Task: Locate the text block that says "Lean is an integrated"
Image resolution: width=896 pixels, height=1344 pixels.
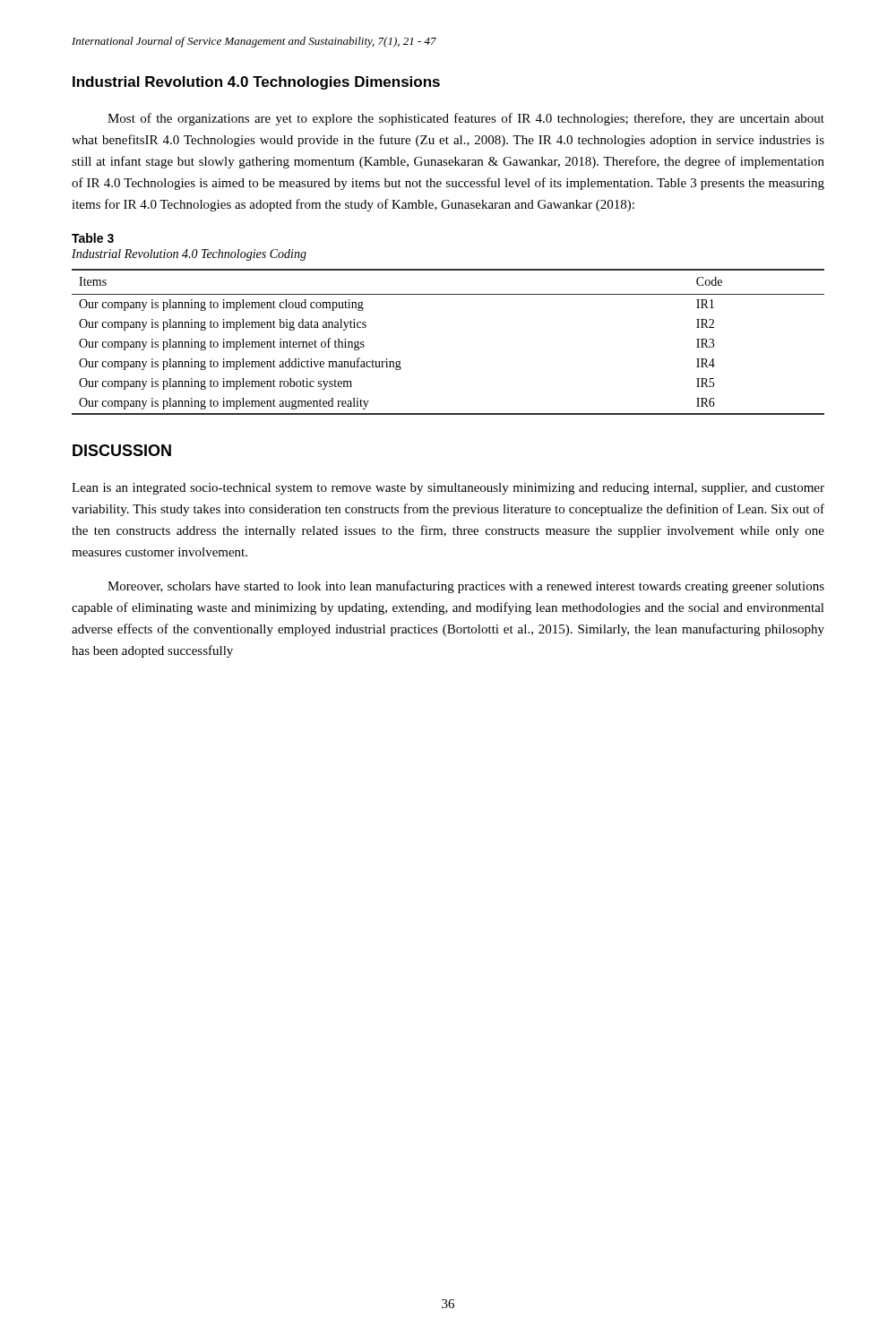Action: [448, 520]
